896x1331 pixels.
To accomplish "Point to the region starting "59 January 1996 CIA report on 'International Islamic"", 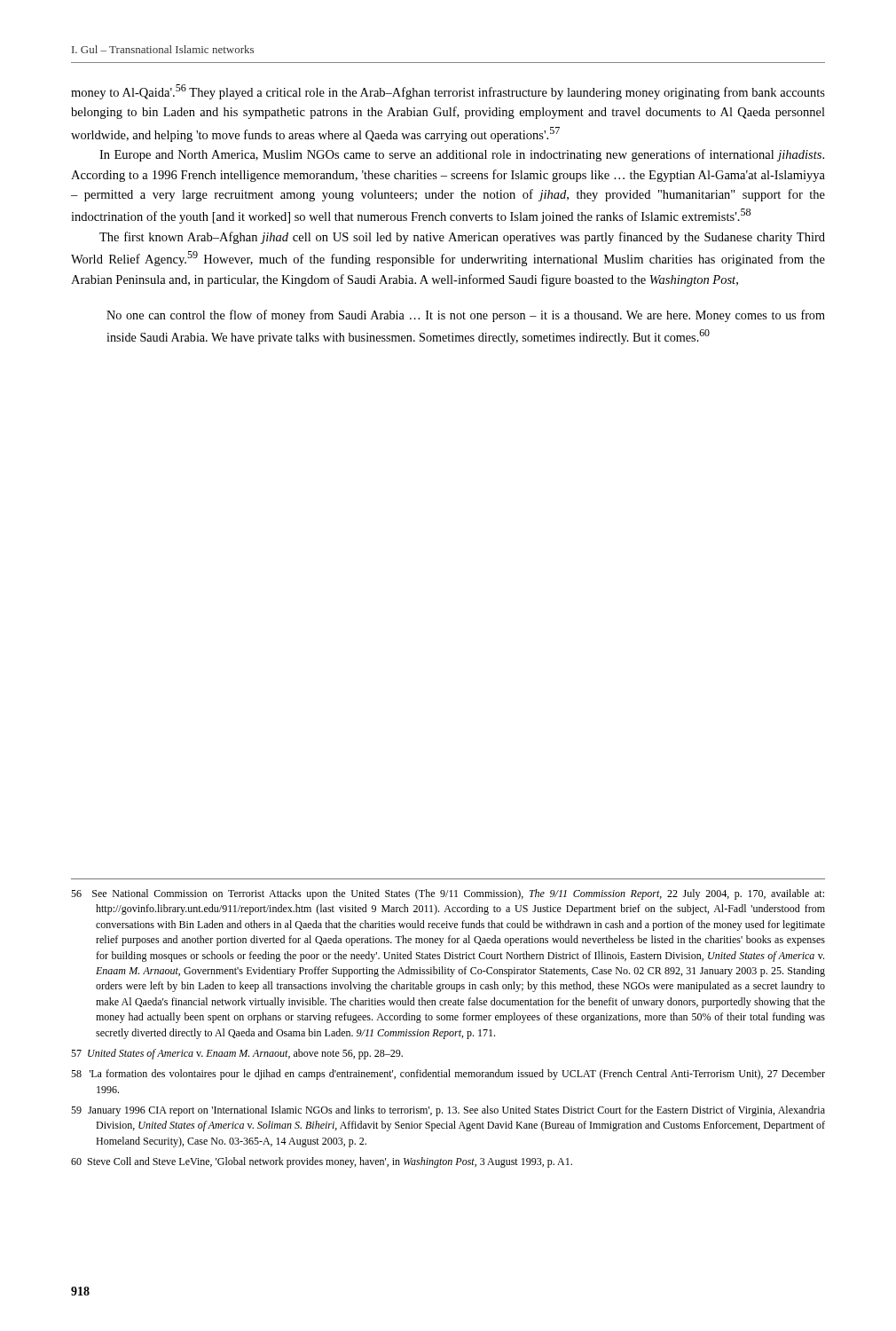I will (448, 1126).
